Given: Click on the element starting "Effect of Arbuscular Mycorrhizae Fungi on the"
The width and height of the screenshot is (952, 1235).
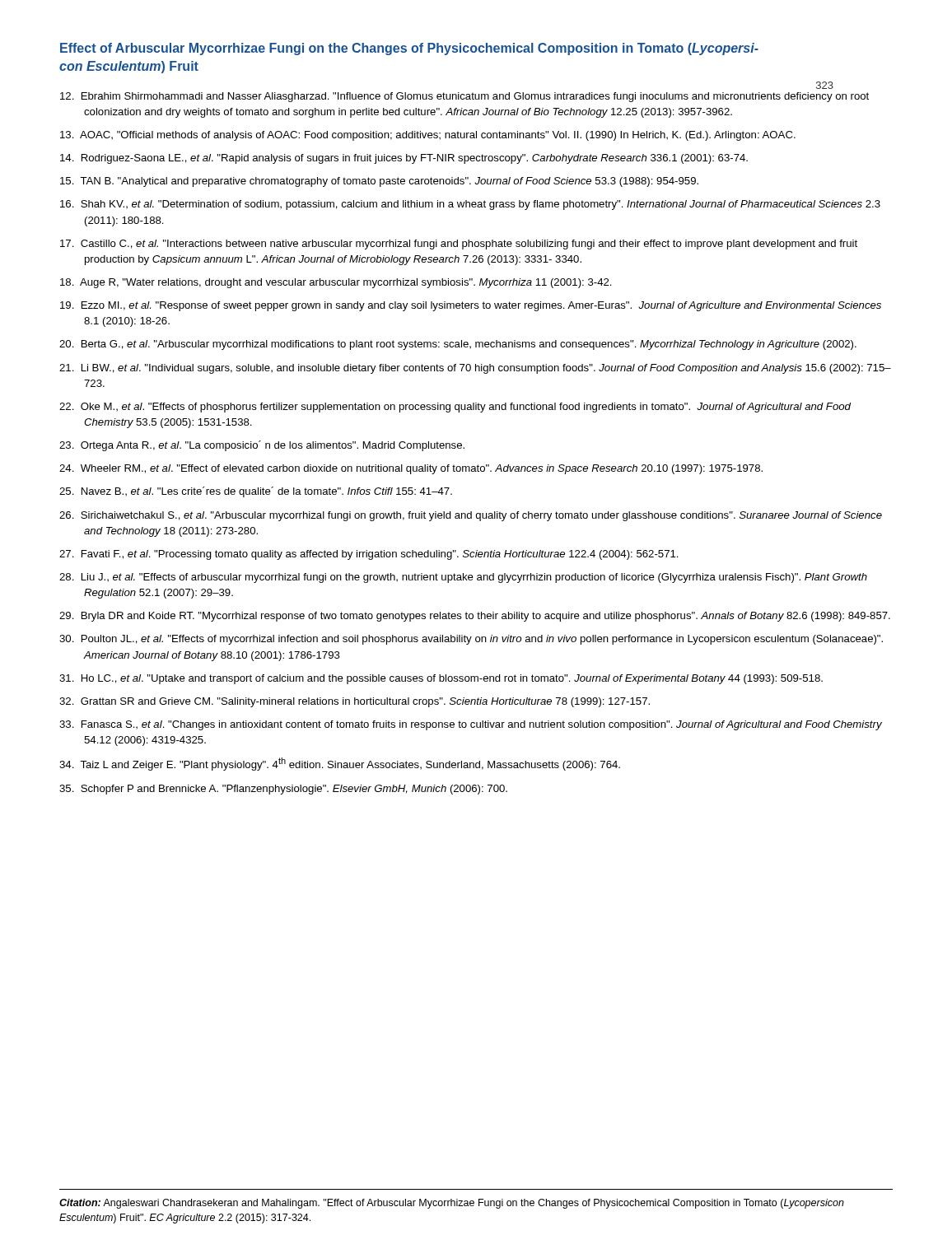Looking at the screenshot, I should point(409,57).
